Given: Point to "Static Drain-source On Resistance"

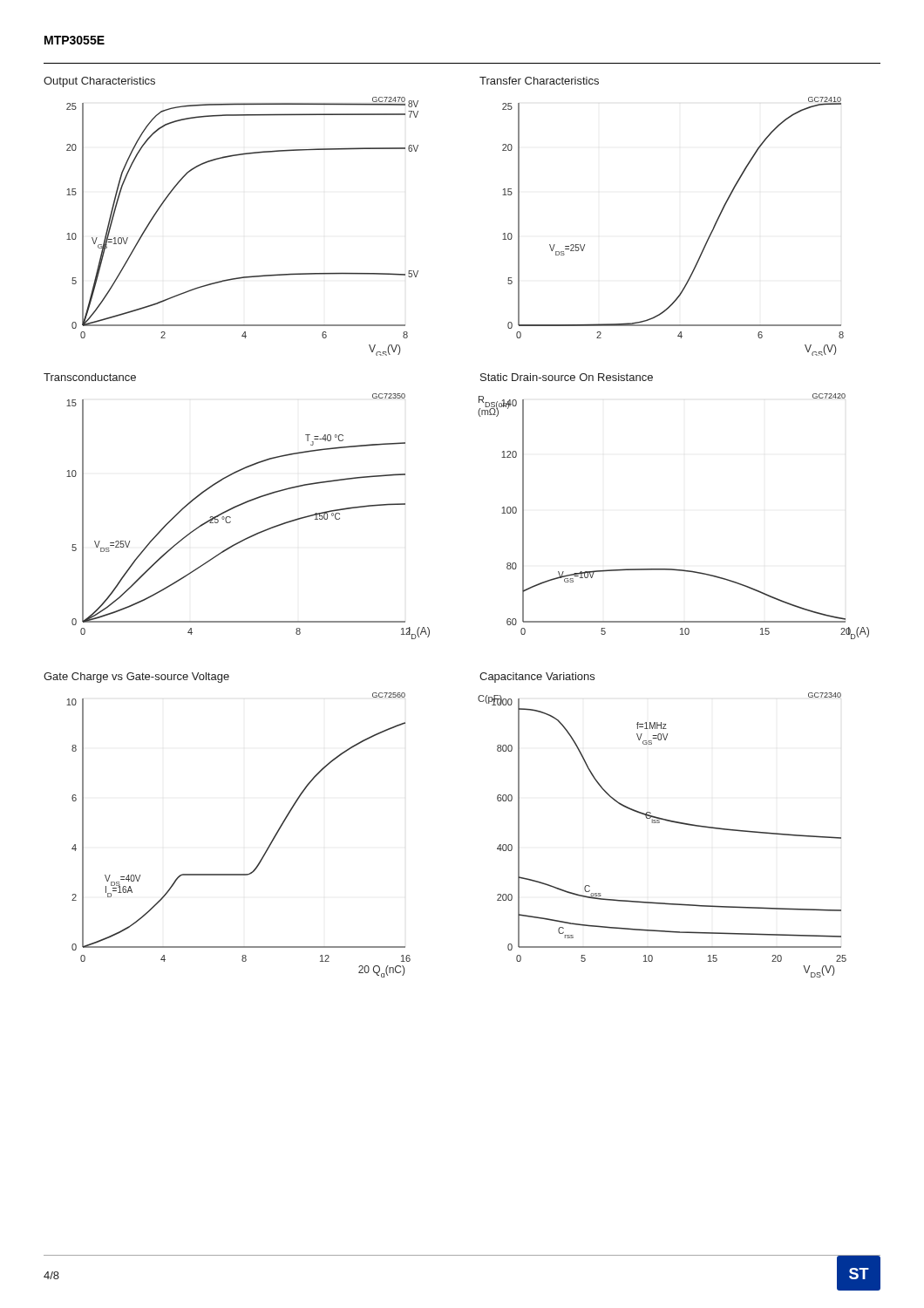Looking at the screenshot, I should (x=566, y=377).
